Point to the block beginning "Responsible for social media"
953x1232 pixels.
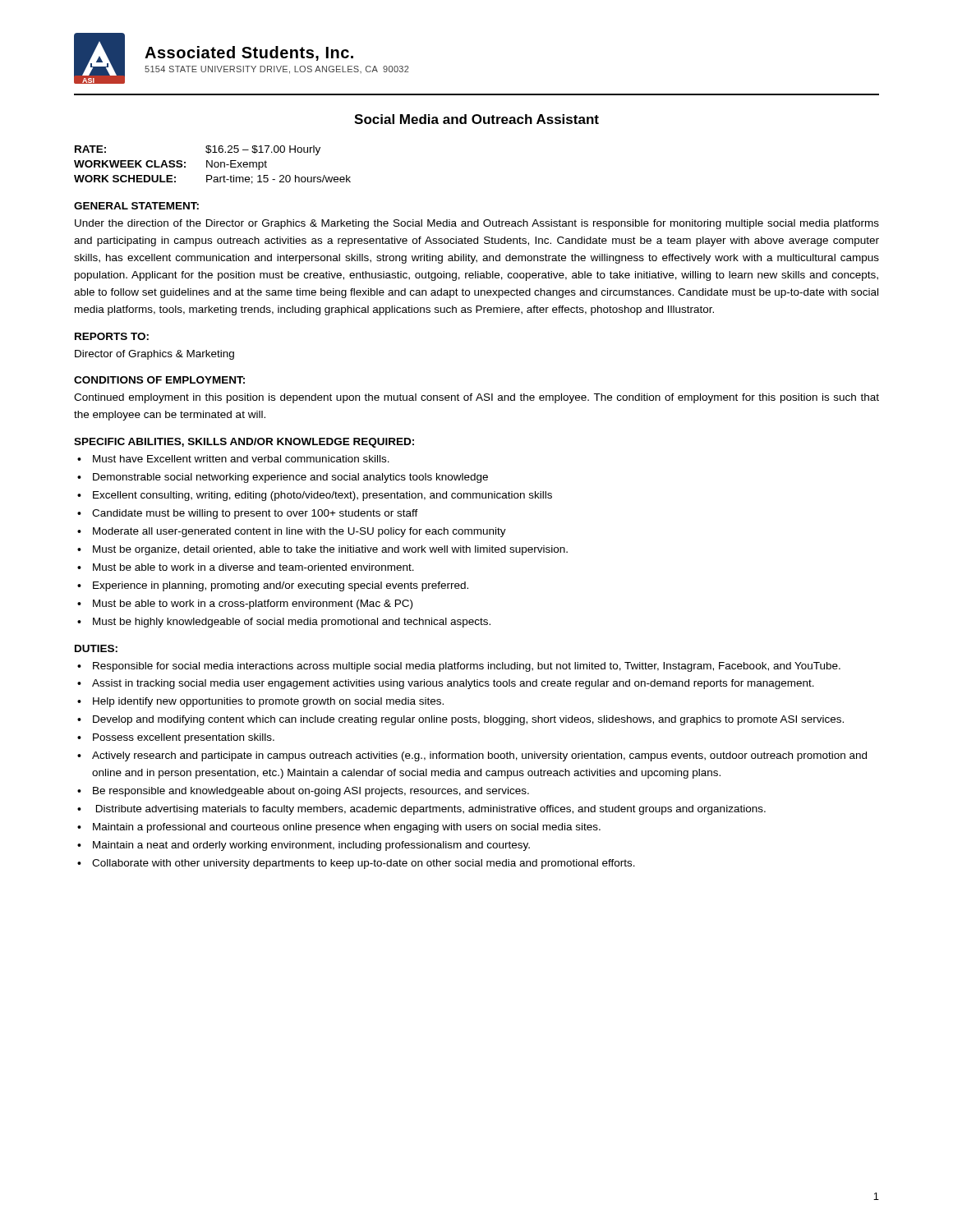pyautogui.click(x=467, y=665)
